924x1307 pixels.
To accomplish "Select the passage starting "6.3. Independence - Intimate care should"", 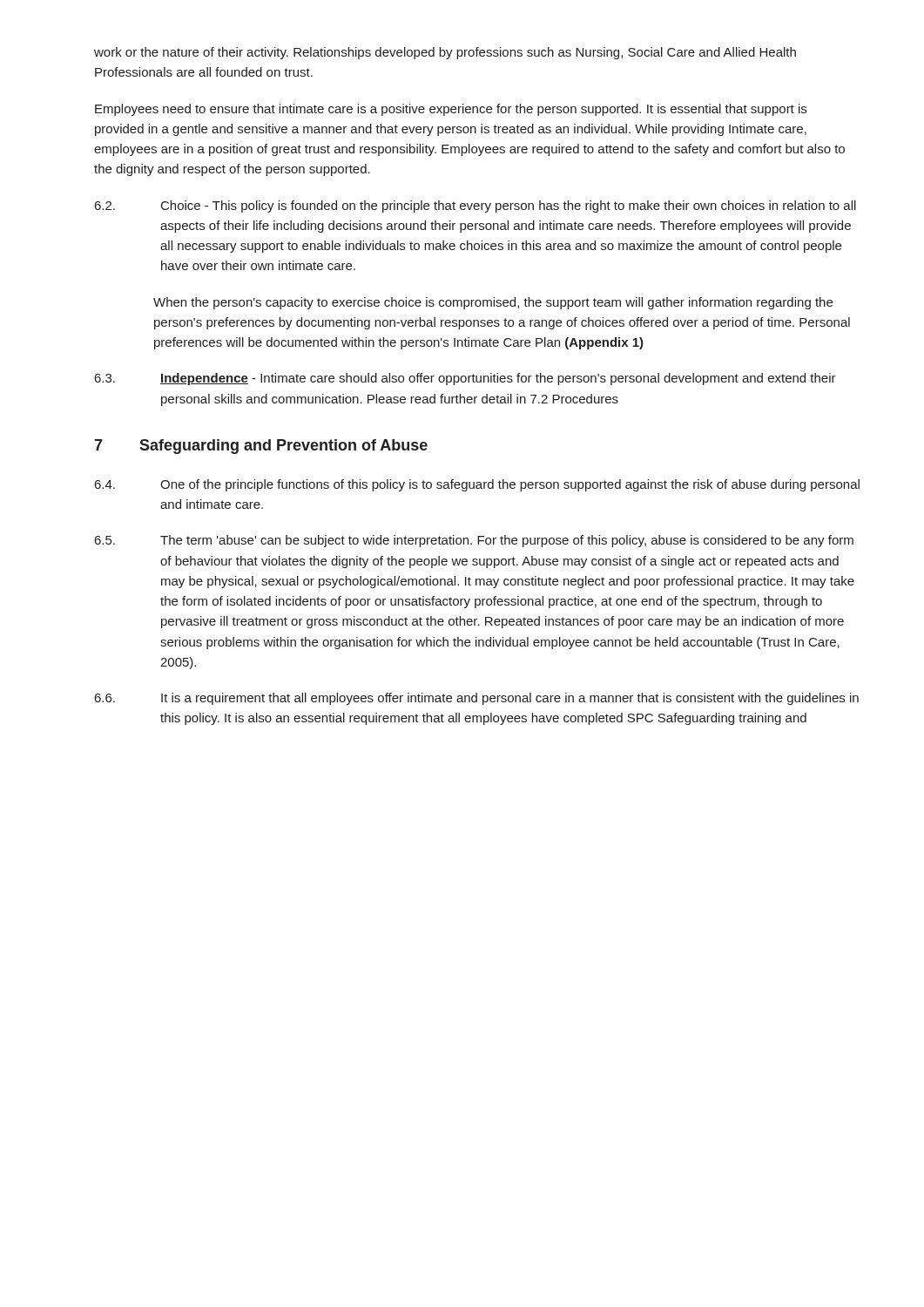I will coord(477,388).
